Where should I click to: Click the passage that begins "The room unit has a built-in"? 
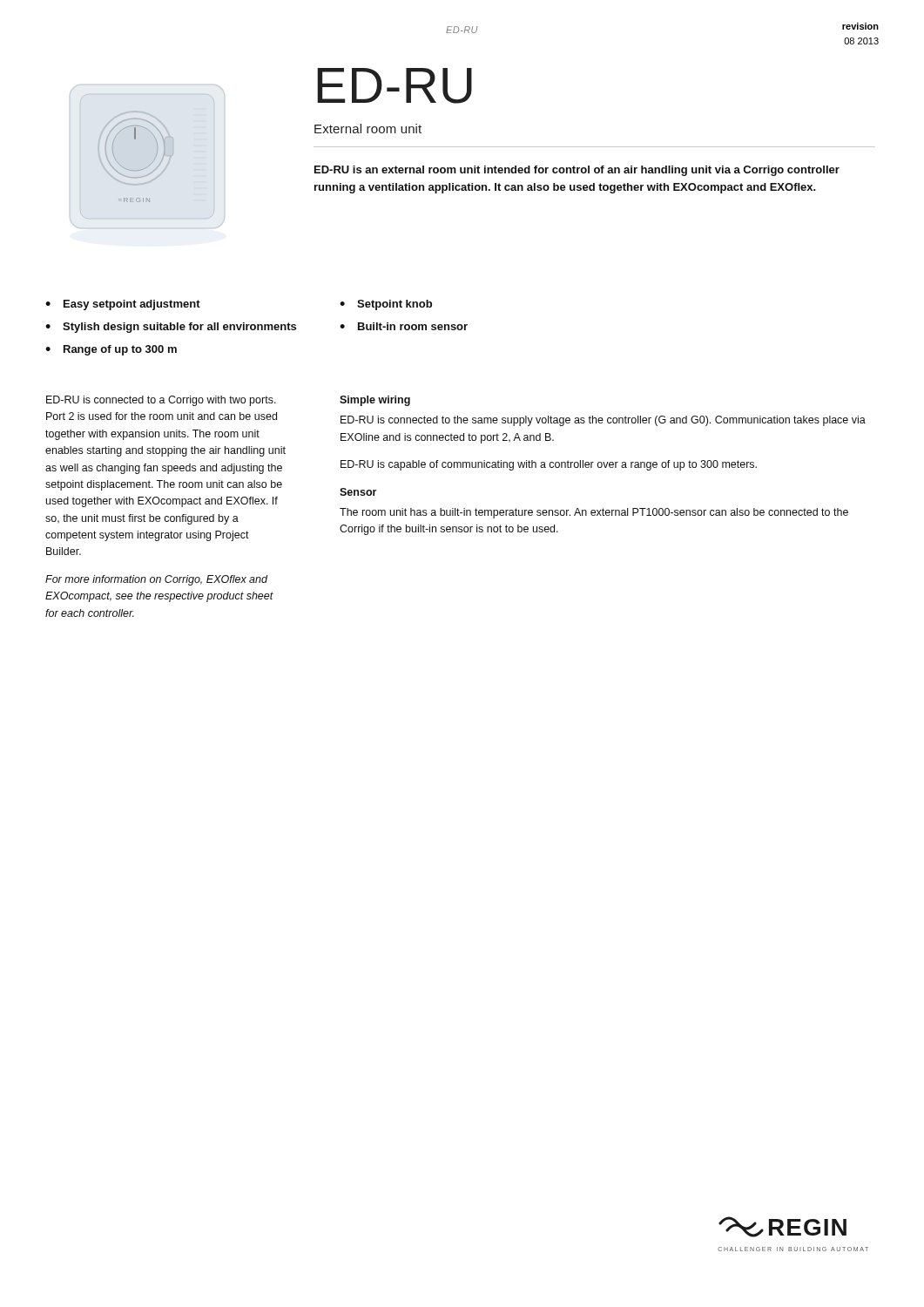[609, 521]
